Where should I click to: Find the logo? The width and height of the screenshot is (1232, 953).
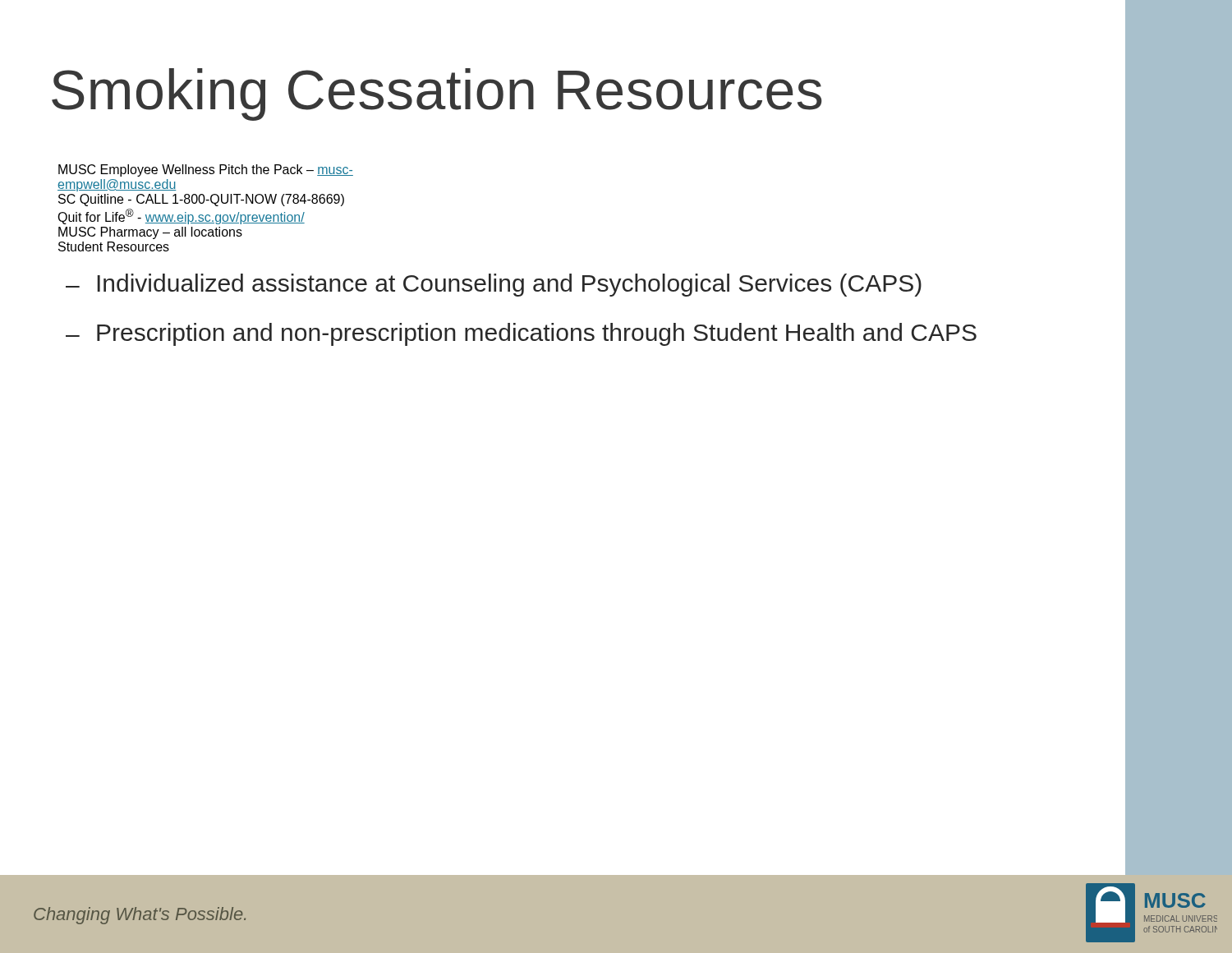[x=1151, y=914]
